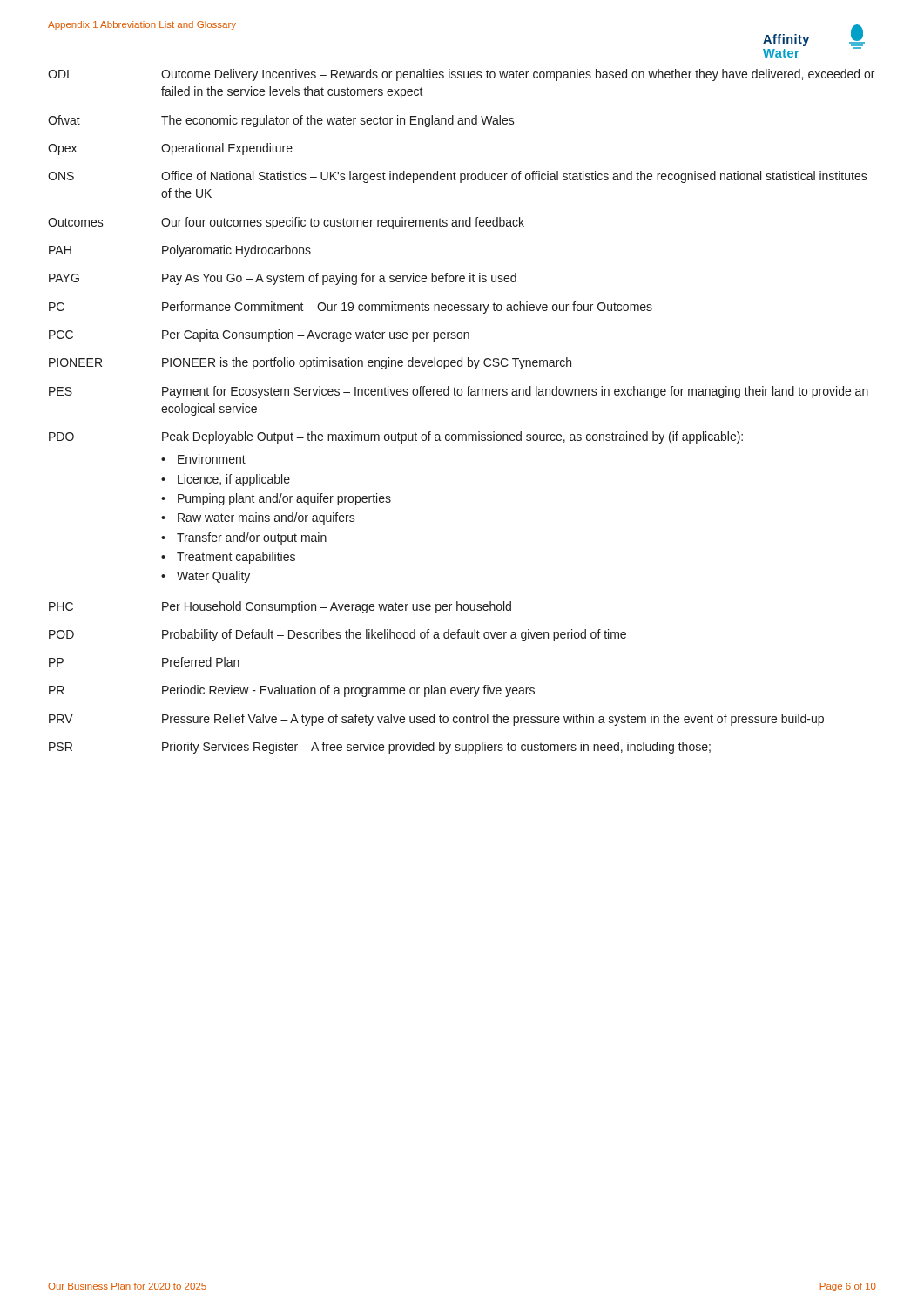Find the block on this page that starts "PAYG Pay As You"
Viewport: 924px width, 1307px height.
(x=462, y=278)
